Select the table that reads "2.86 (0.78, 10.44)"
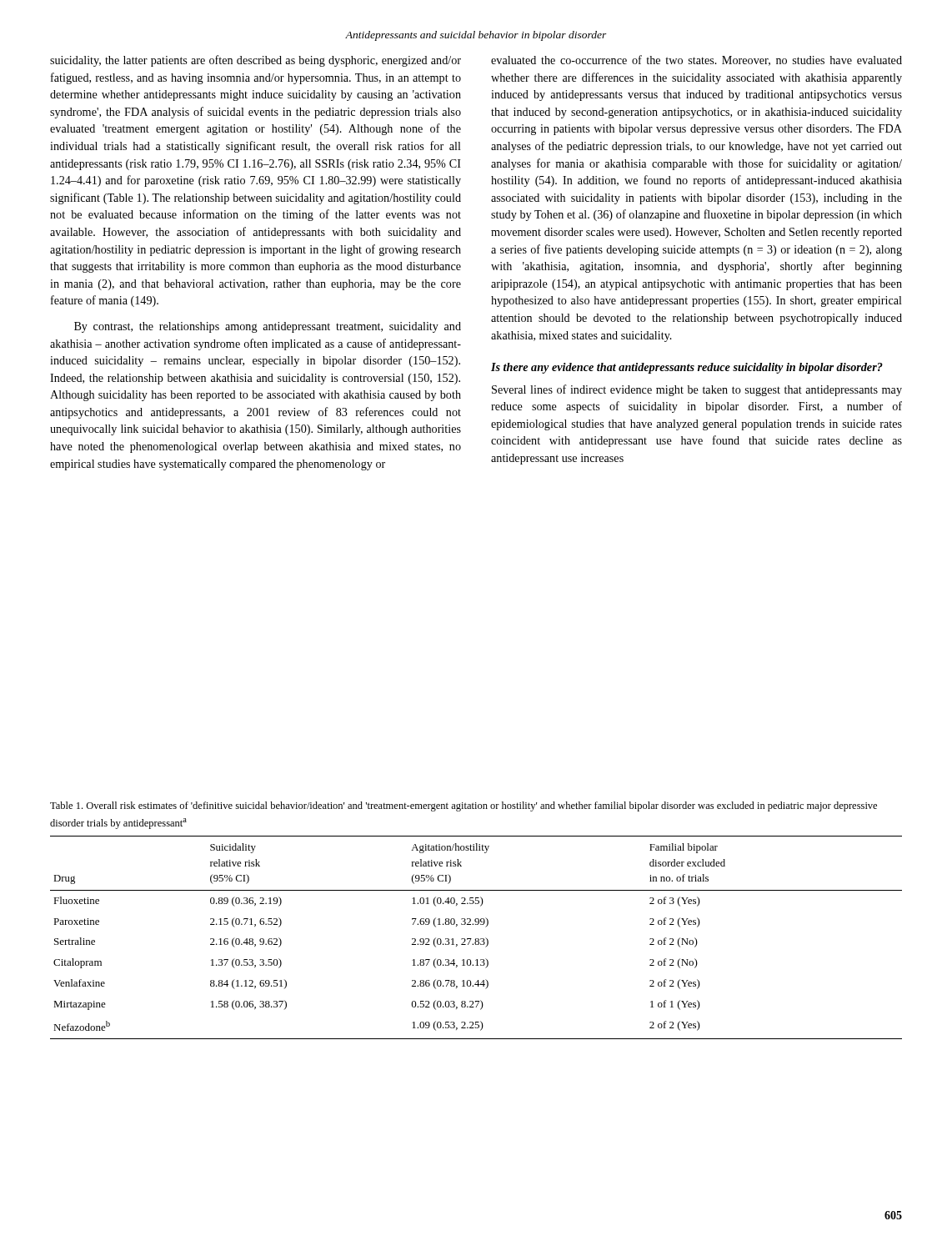The height and width of the screenshot is (1251, 952). tap(476, 937)
